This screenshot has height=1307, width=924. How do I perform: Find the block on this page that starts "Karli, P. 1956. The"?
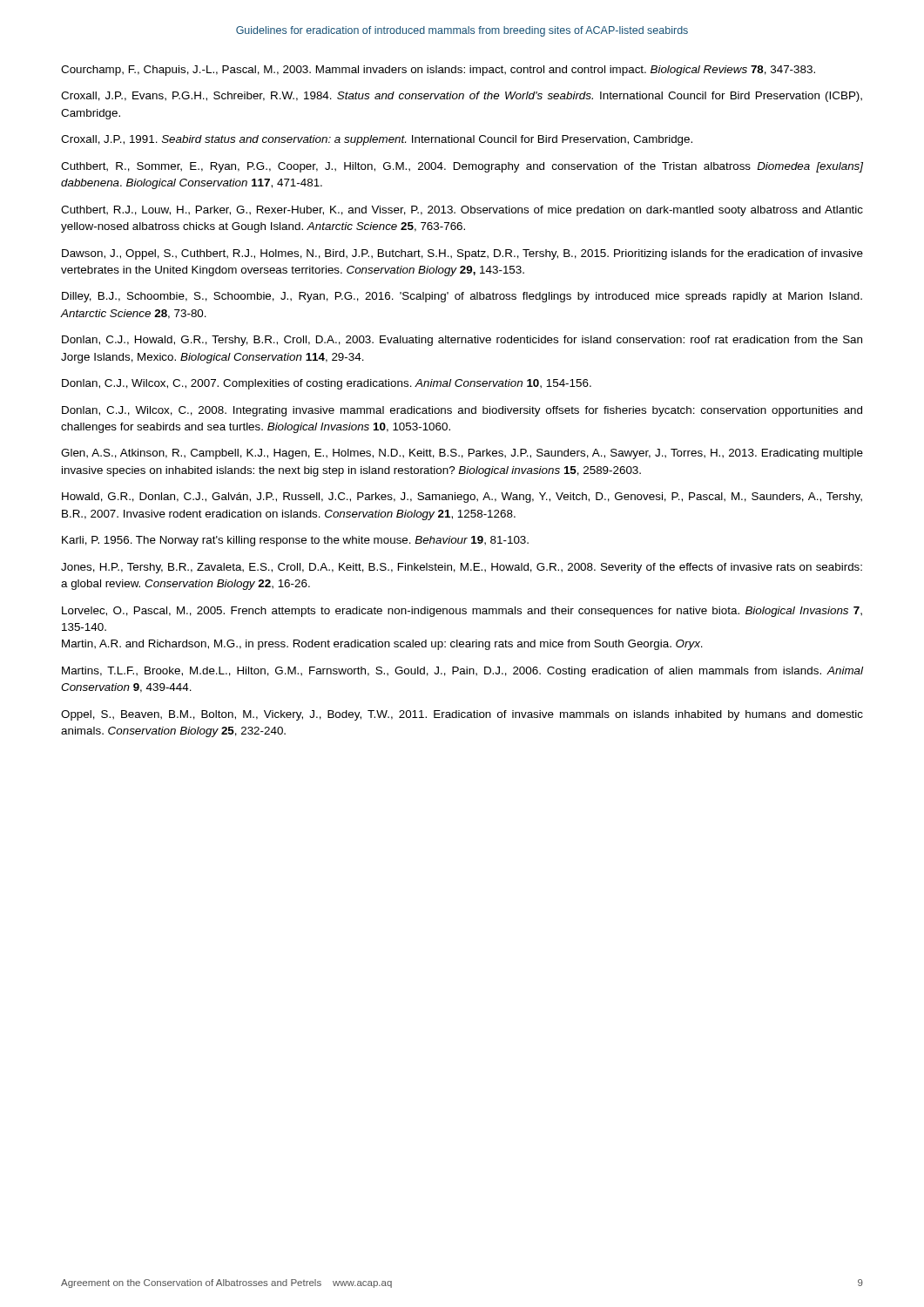(295, 540)
